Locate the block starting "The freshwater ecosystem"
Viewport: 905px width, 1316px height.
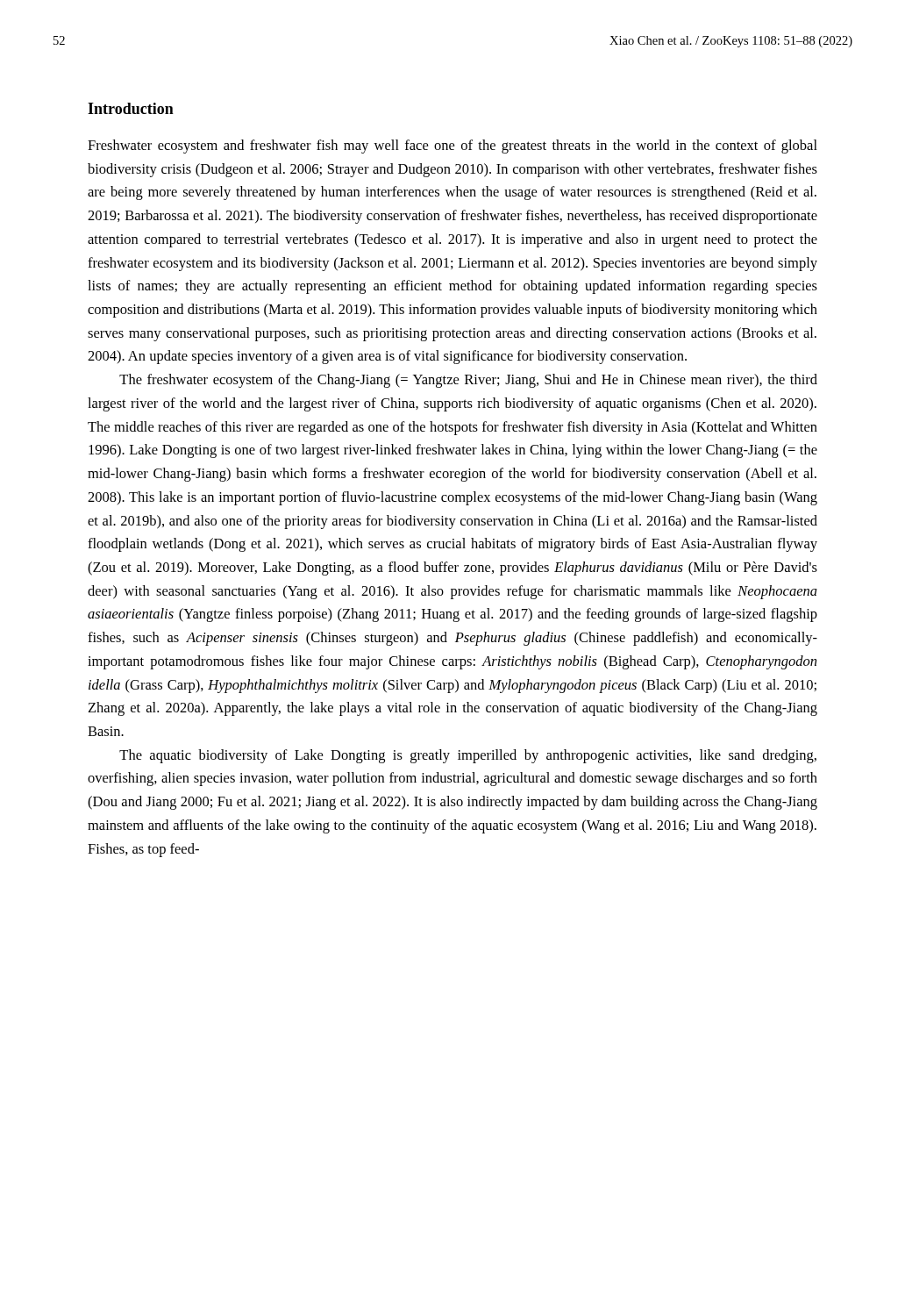[x=452, y=556]
